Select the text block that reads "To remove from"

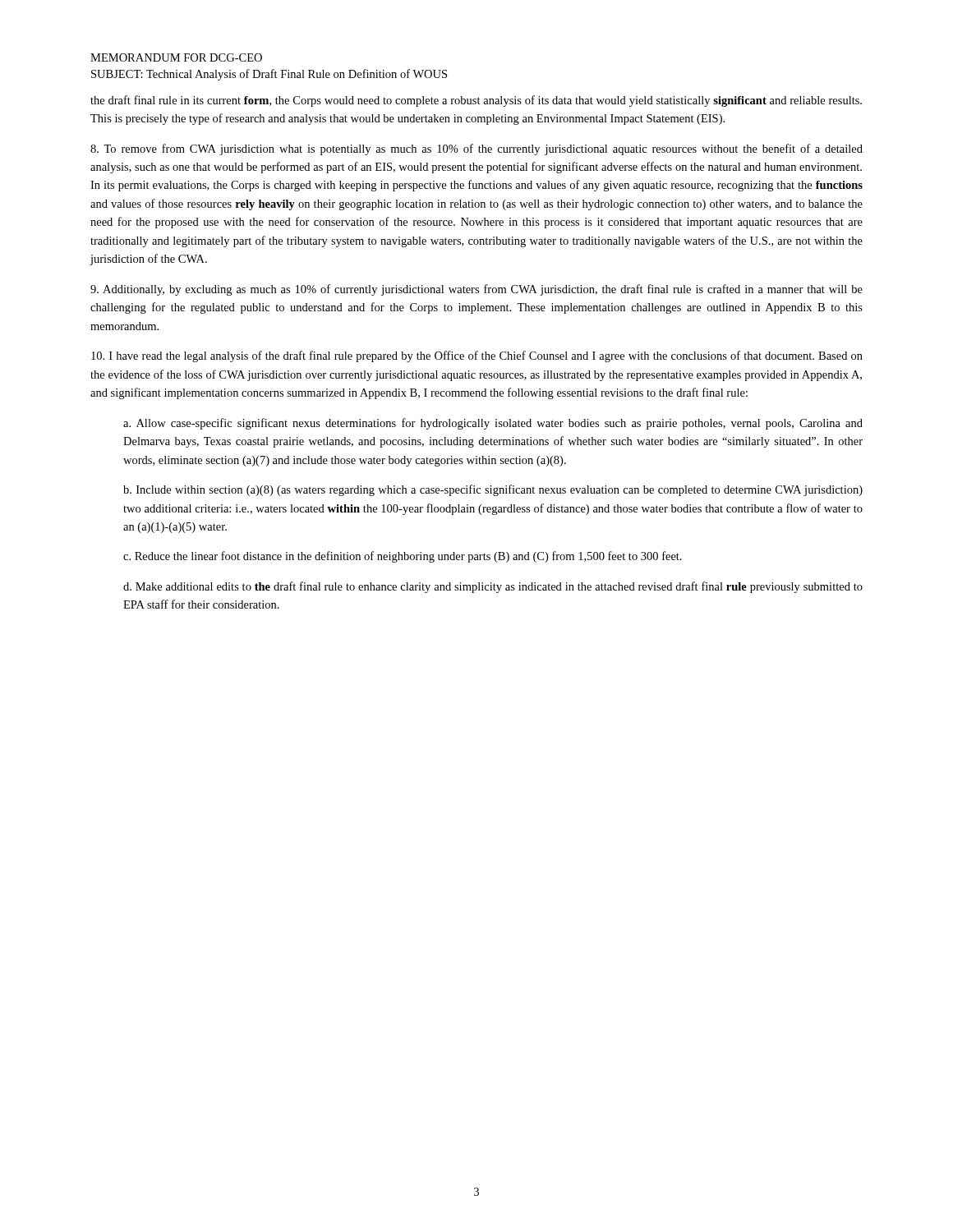point(476,204)
